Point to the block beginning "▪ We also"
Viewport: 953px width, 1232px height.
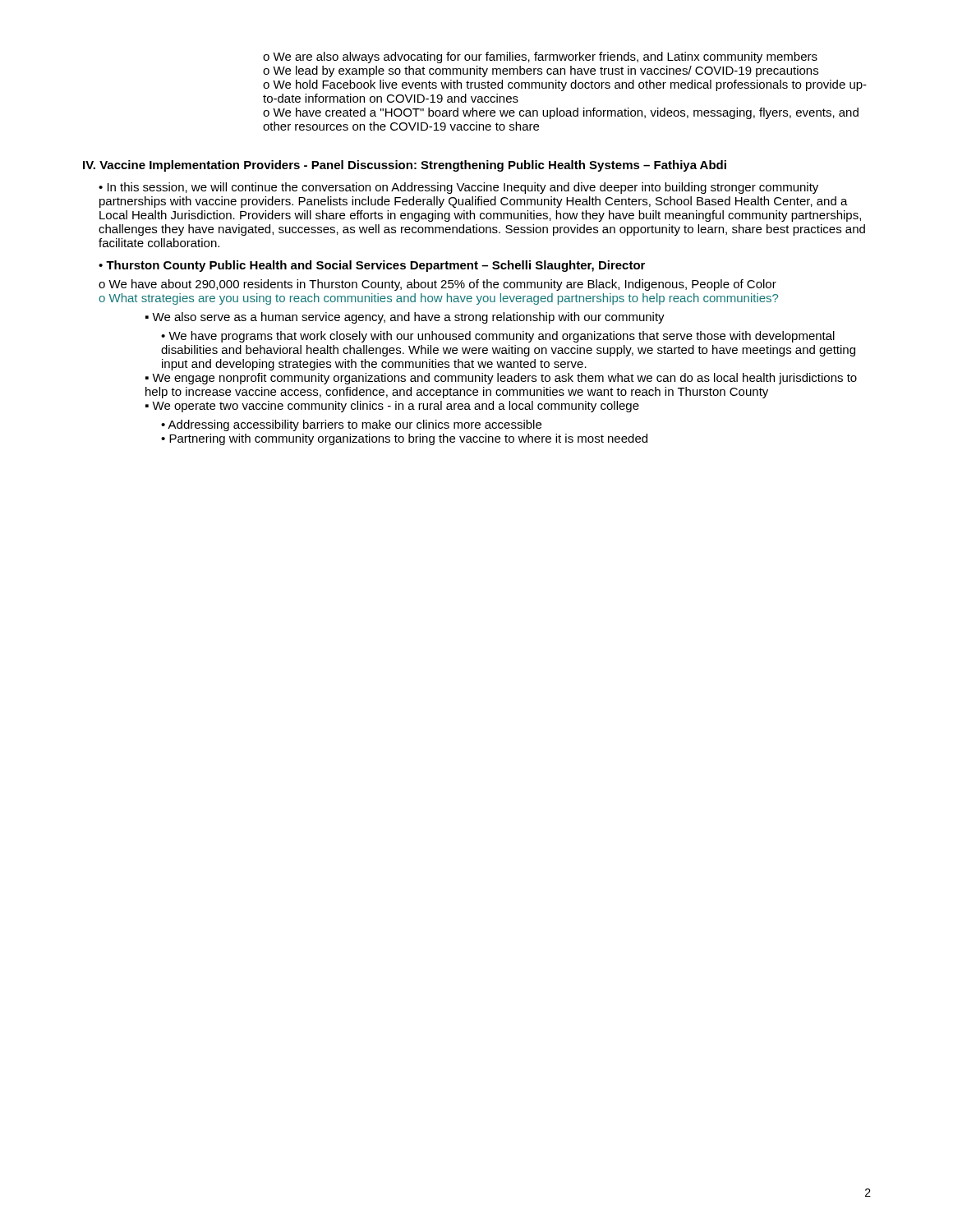[x=508, y=340]
